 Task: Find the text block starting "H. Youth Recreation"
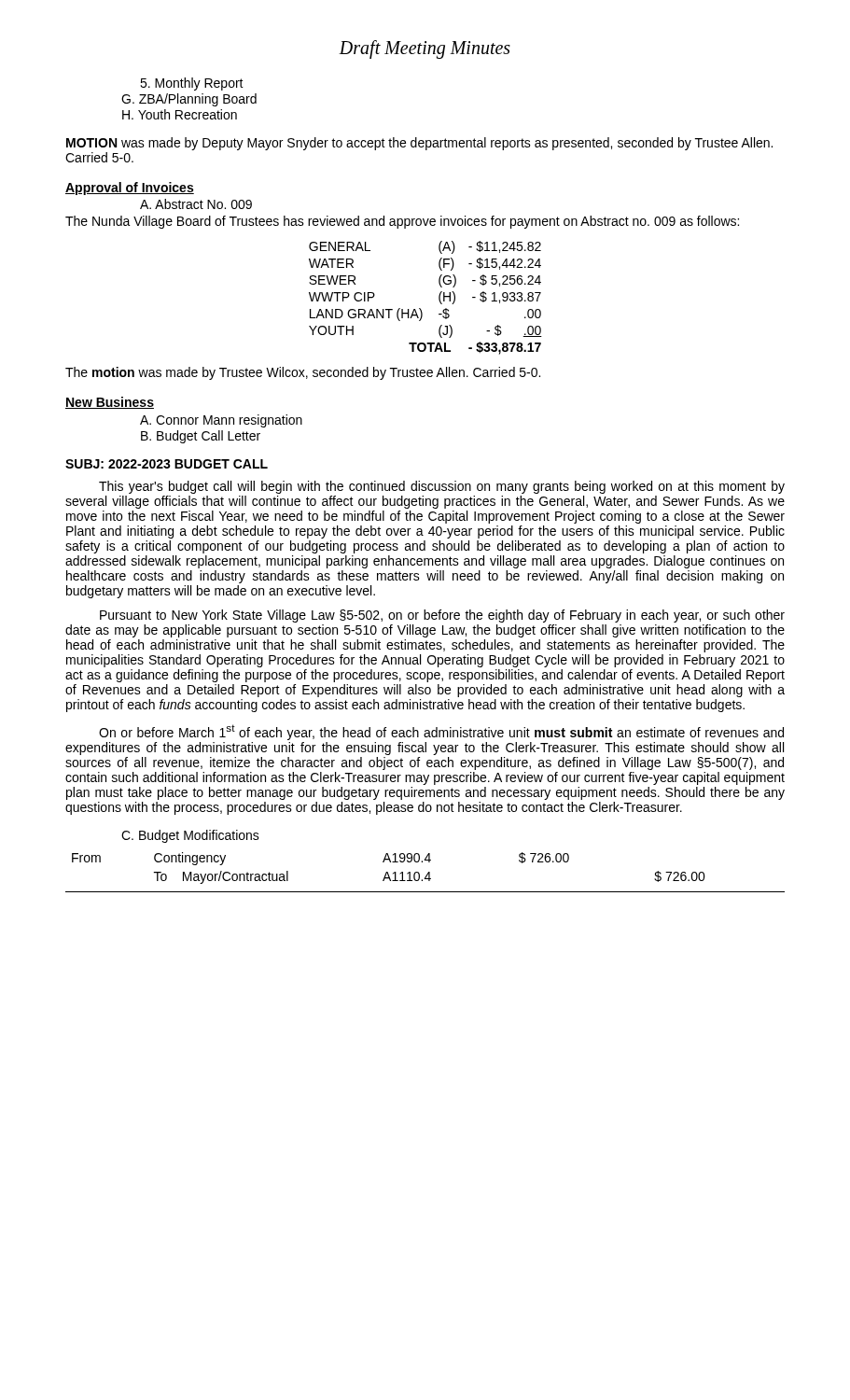coord(179,115)
